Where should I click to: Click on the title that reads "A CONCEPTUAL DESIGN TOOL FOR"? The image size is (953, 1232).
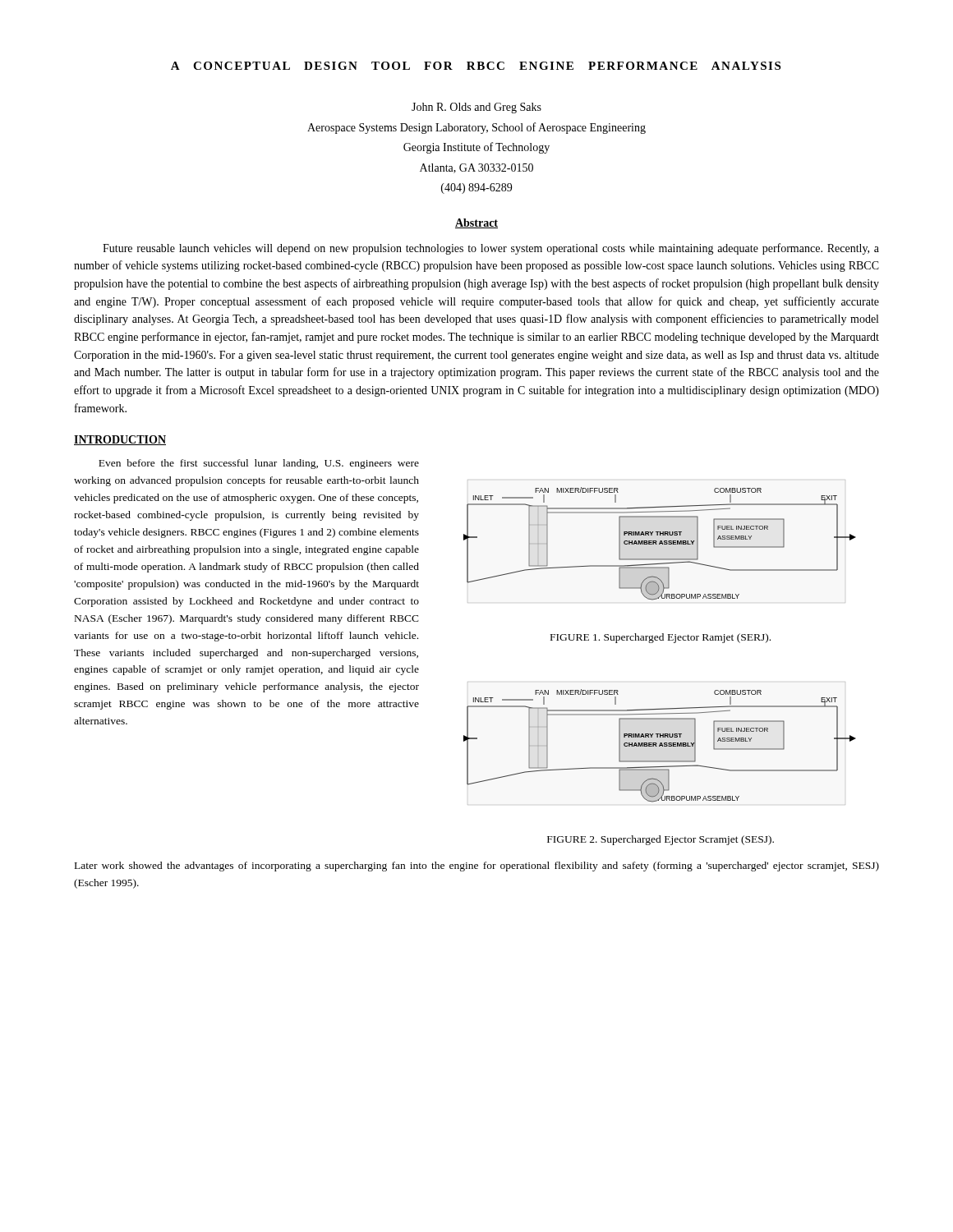coord(476,66)
